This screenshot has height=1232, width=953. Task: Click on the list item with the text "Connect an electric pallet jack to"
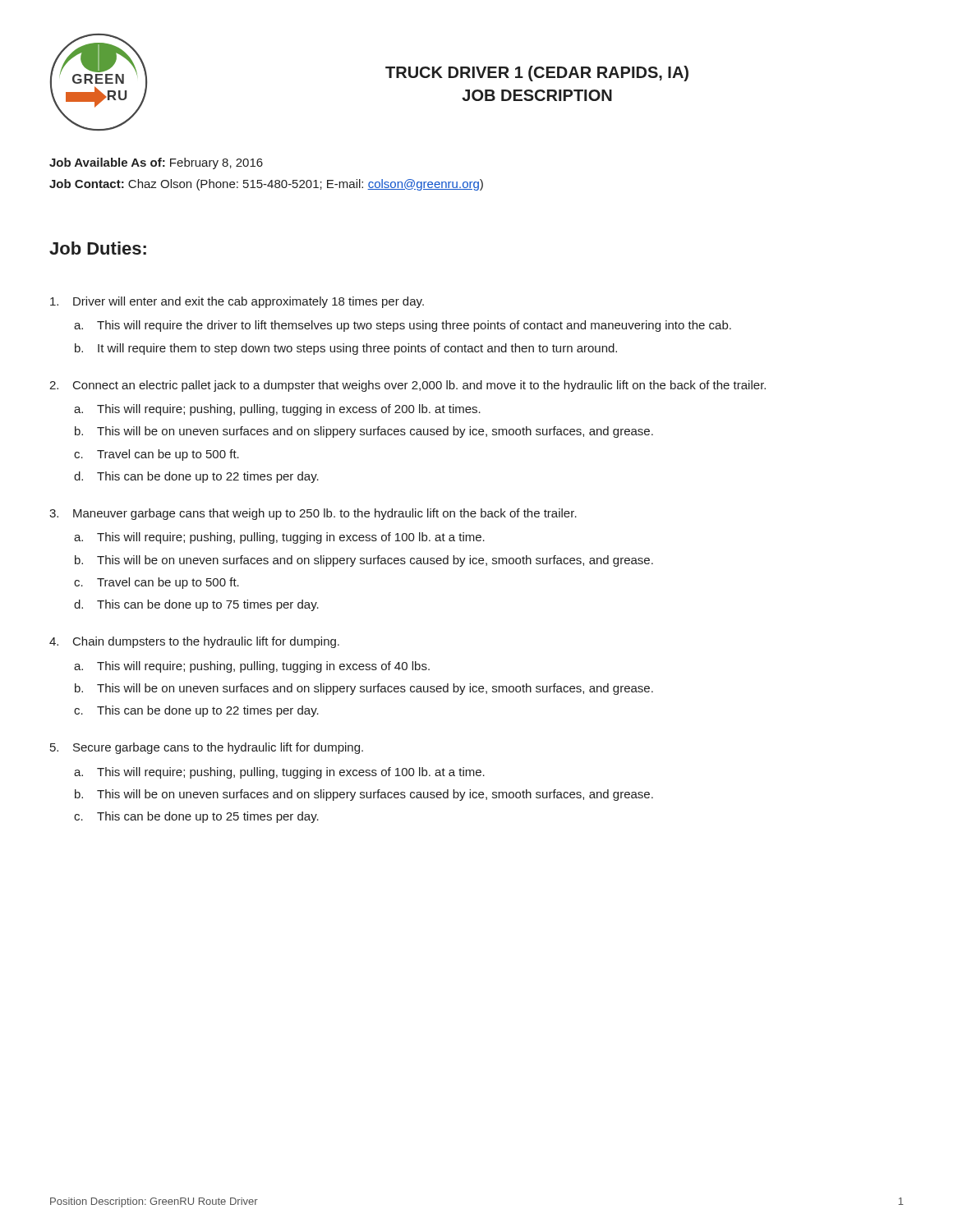[488, 432]
